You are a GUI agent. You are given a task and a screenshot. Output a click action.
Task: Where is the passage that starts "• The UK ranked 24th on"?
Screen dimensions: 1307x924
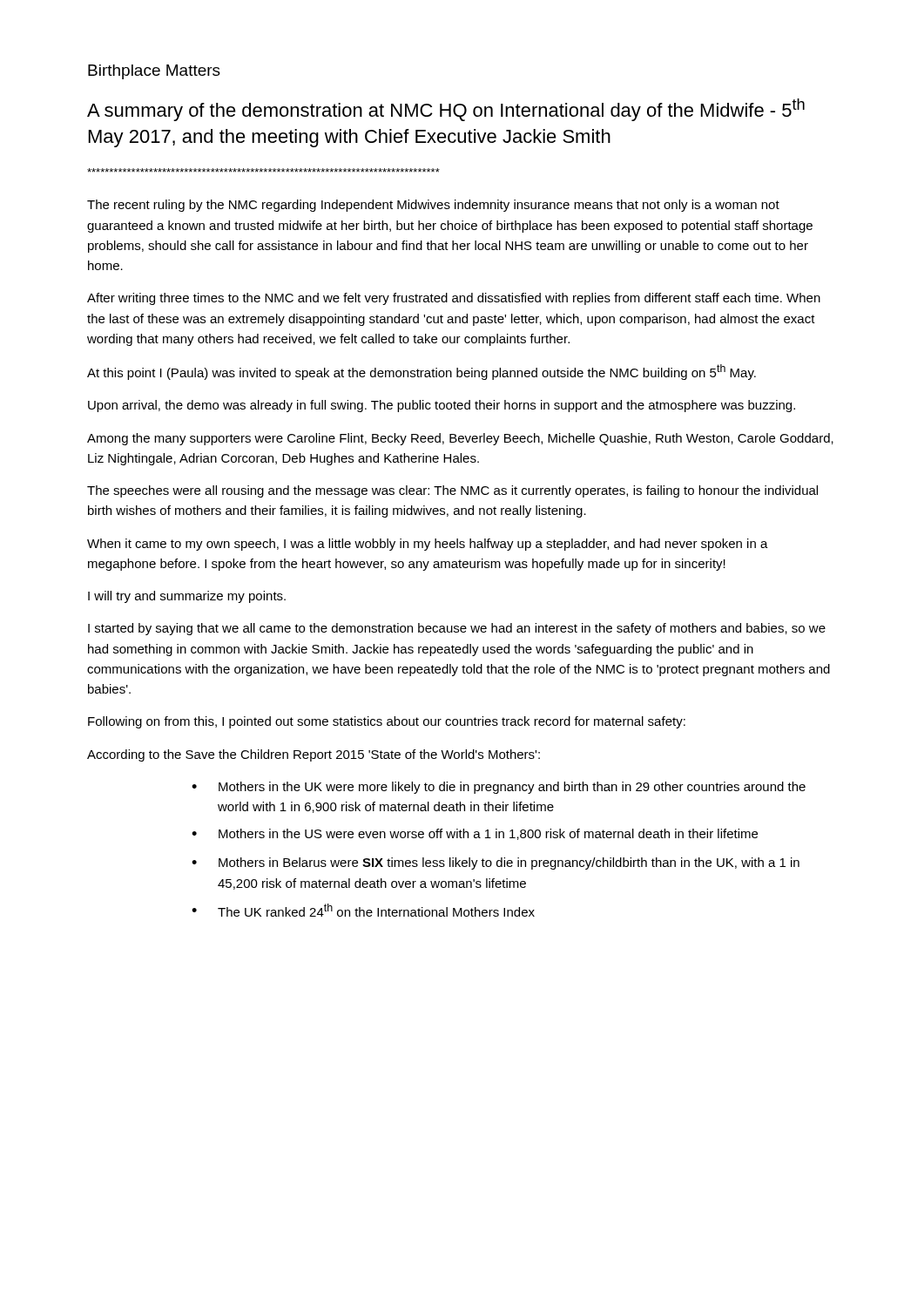coord(462,911)
